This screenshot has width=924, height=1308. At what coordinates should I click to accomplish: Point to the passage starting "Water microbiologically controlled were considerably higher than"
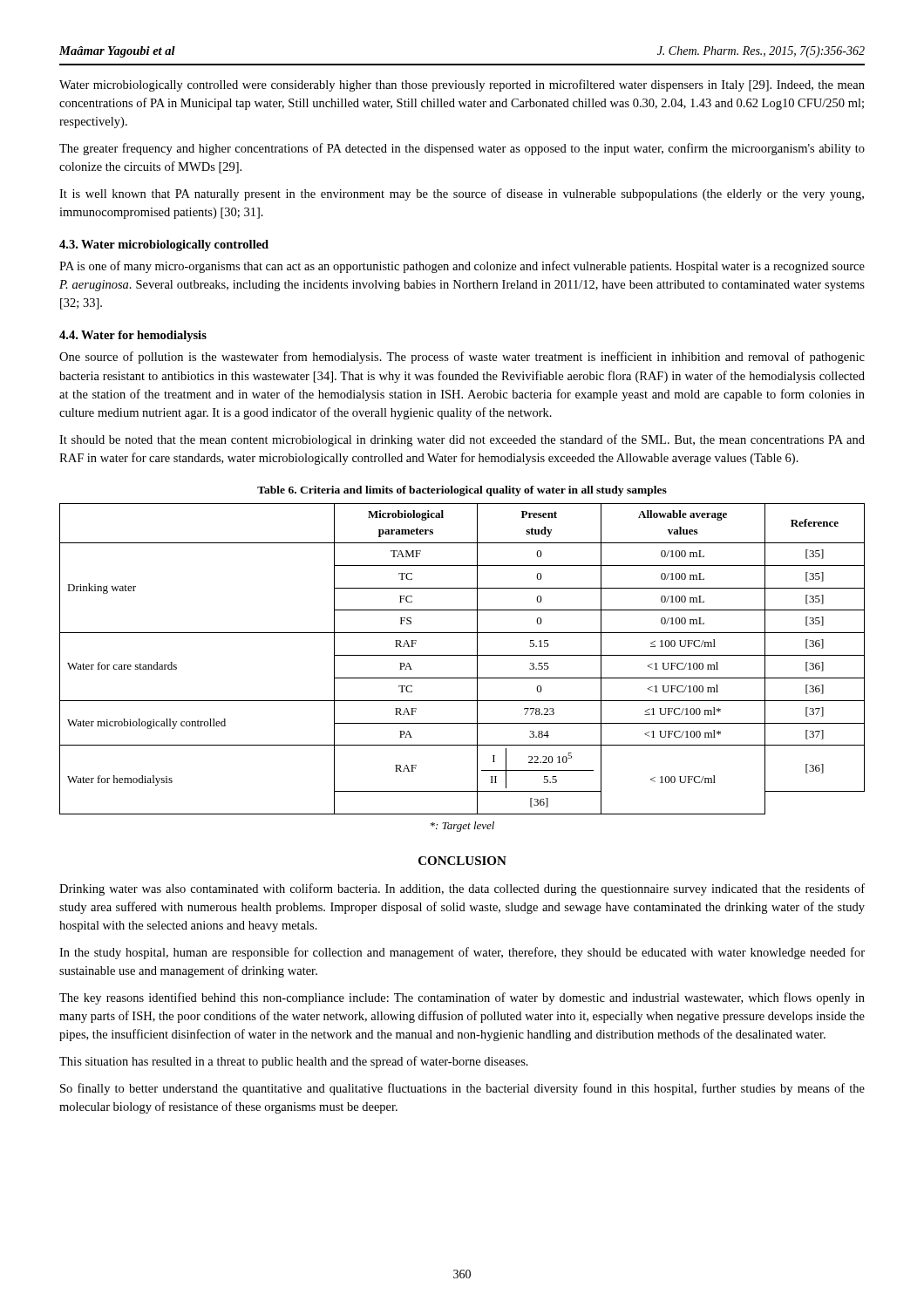pos(462,104)
